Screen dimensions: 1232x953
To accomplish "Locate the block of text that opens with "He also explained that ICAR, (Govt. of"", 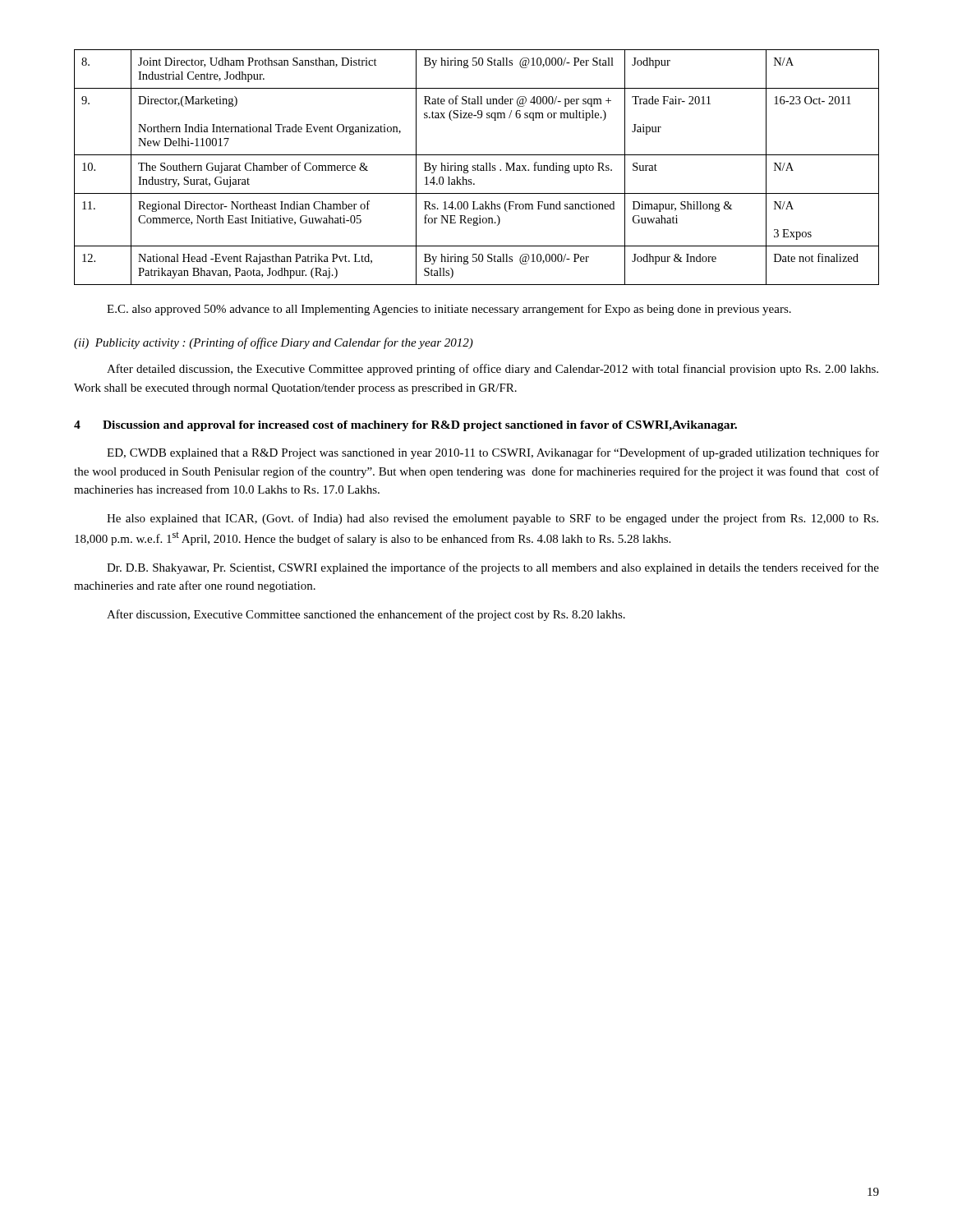I will click(476, 529).
